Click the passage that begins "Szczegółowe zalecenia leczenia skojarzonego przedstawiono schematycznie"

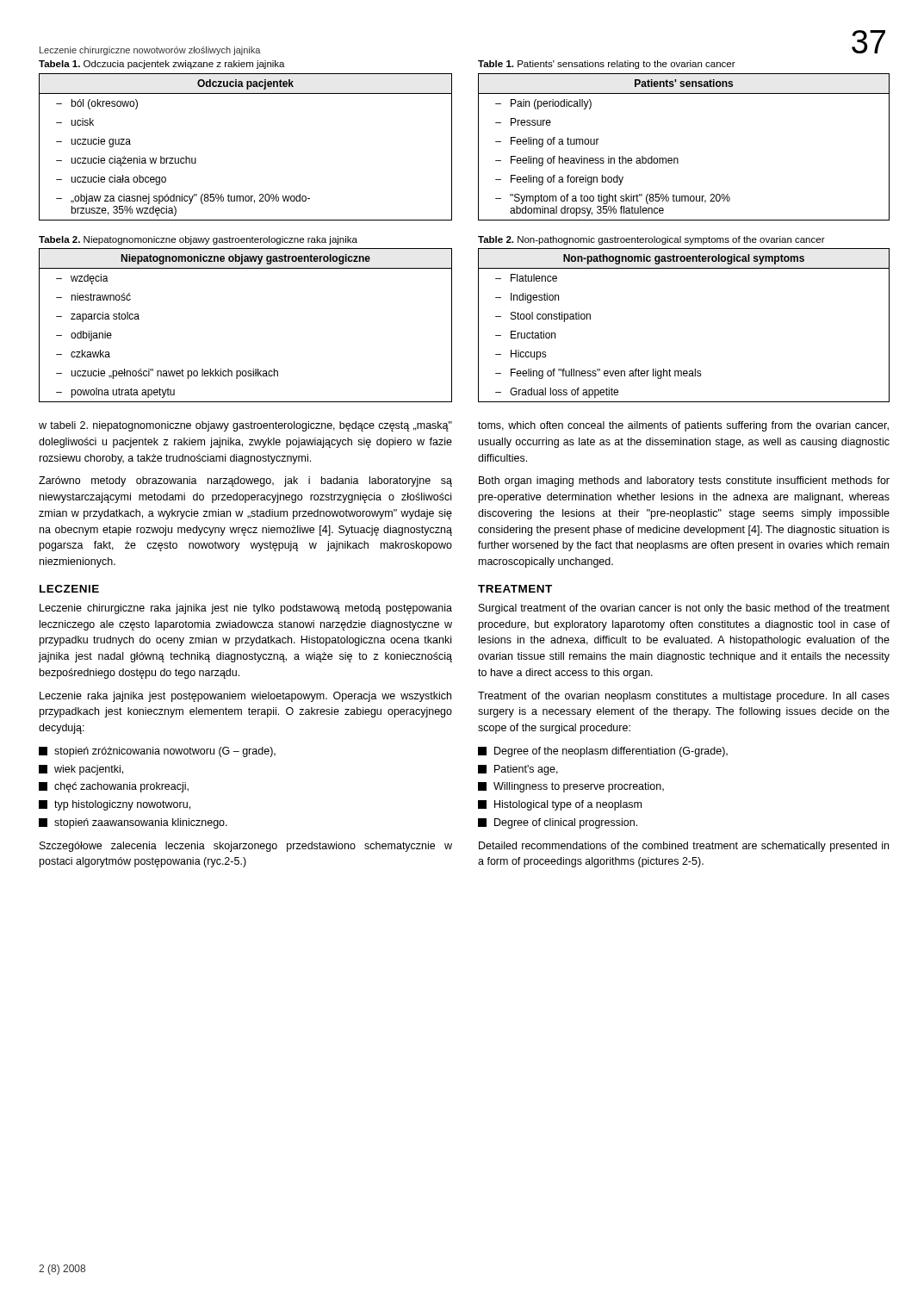(x=245, y=853)
